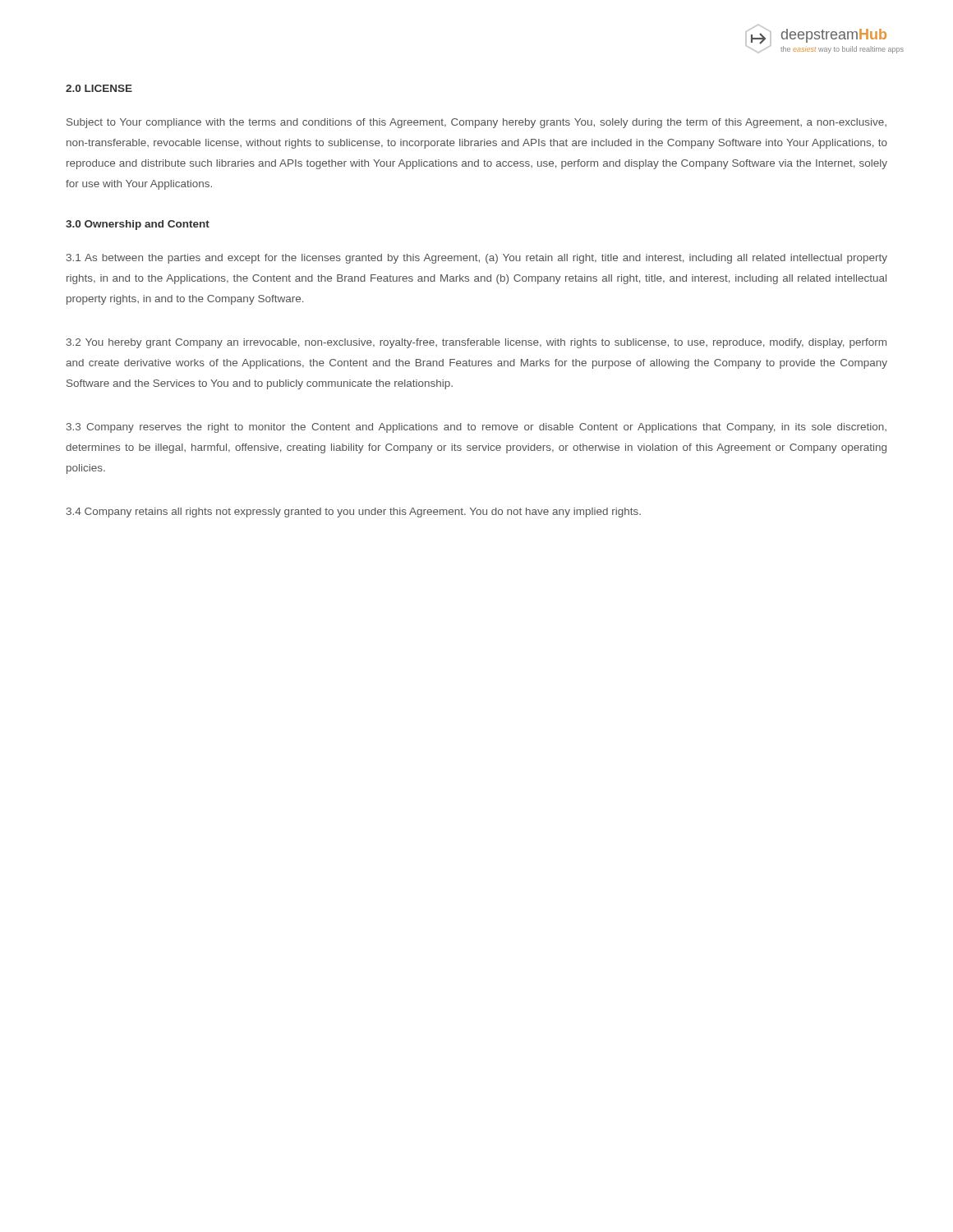953x1232 pixels.
Task: Navigate to the text block starting "Subject to Your compliance with the"
Action: point(476,153)
